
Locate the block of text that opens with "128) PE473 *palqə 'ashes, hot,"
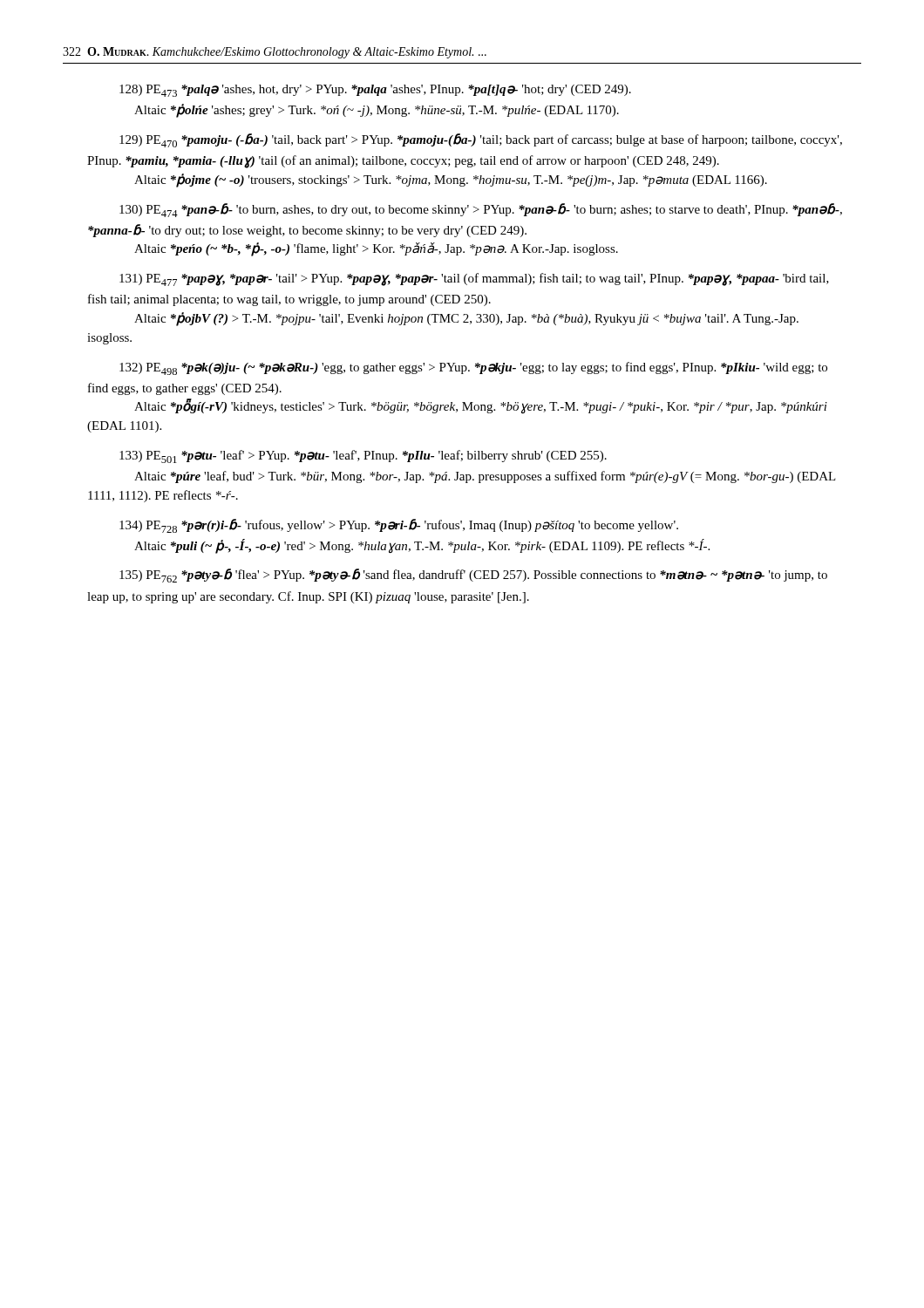point(467,100)
